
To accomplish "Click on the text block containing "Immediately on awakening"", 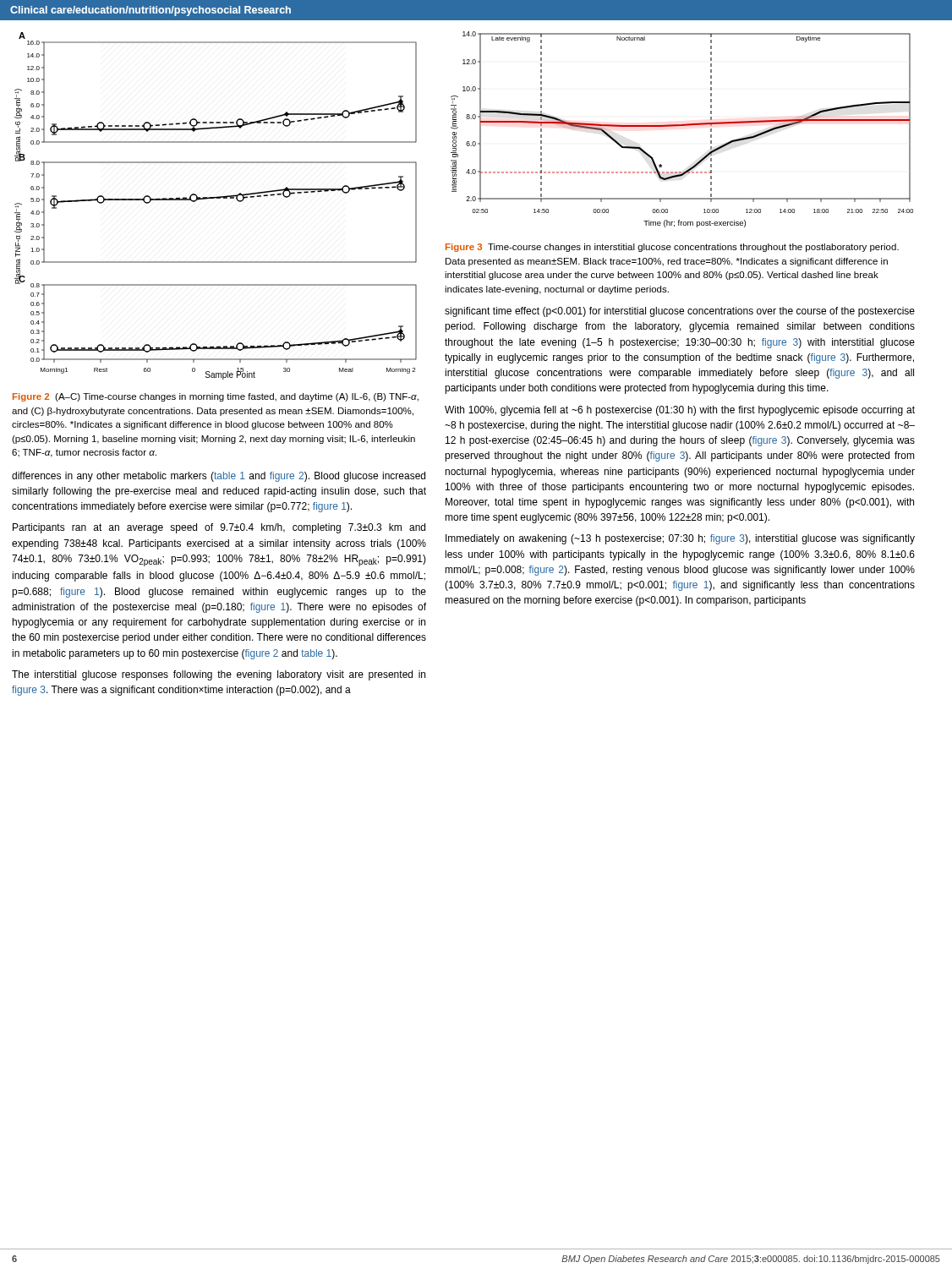I will [x=680, y=570].
